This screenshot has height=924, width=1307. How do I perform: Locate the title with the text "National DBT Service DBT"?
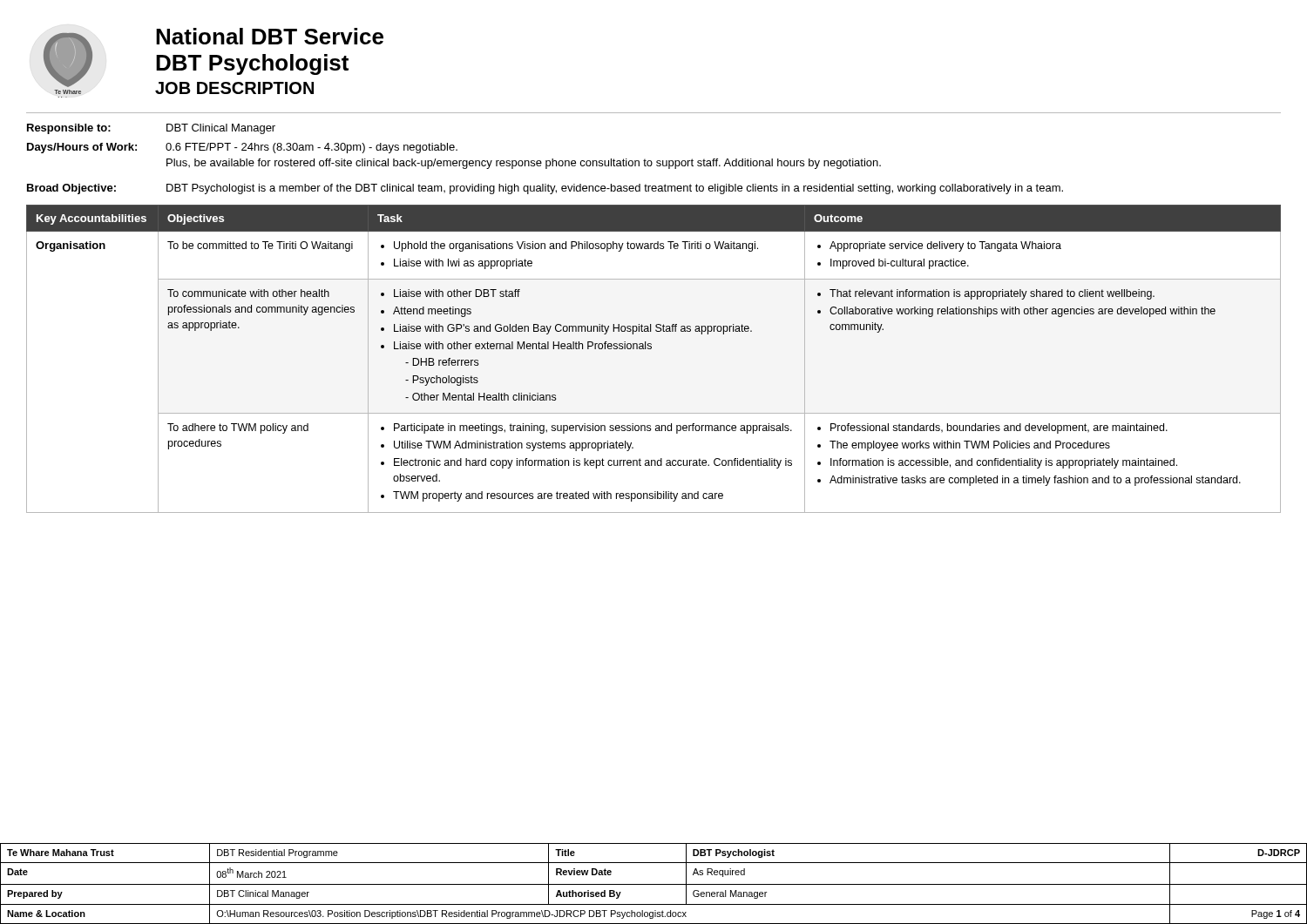point(270,61)
